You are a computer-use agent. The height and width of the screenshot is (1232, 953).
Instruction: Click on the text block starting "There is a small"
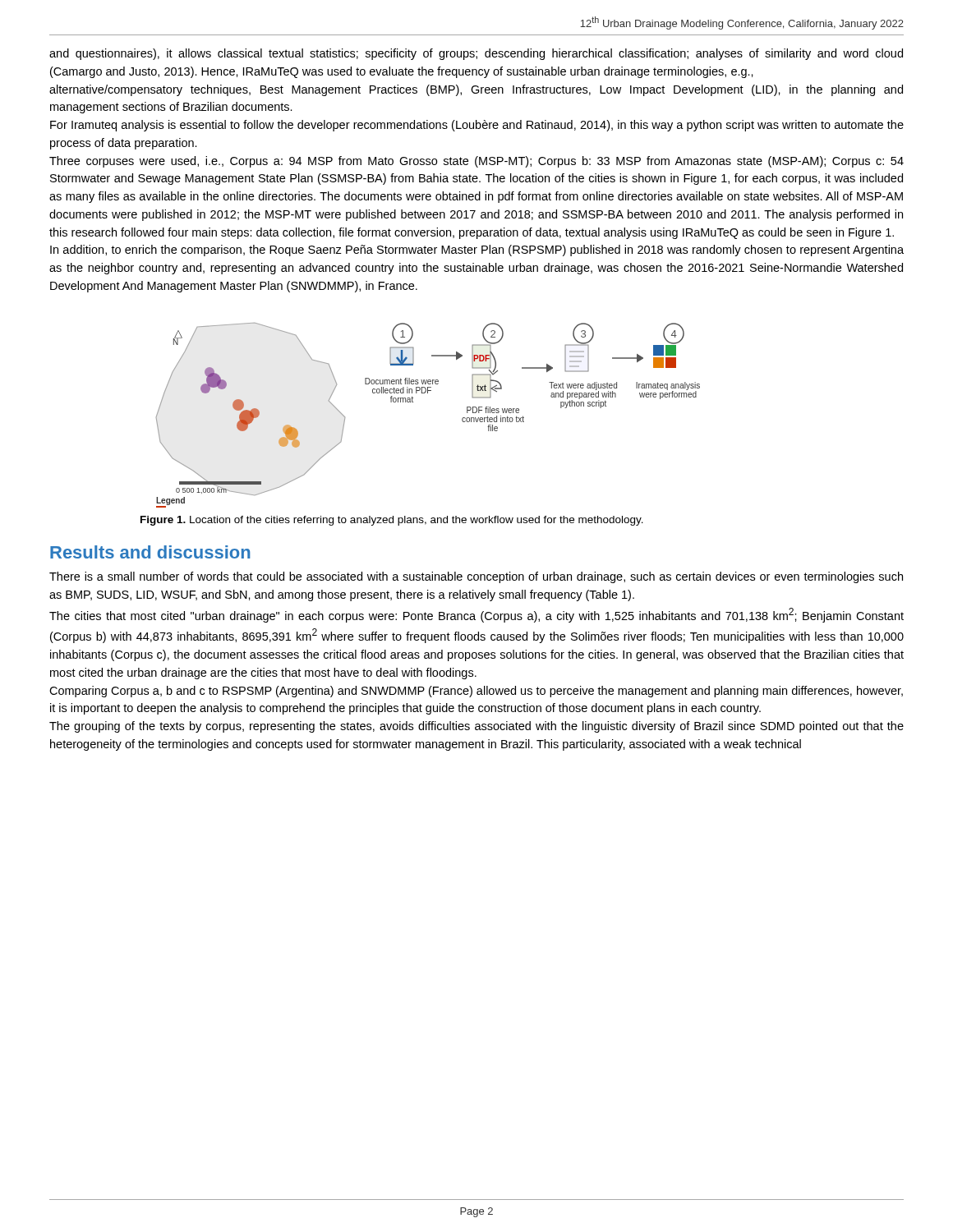point(476,660)
